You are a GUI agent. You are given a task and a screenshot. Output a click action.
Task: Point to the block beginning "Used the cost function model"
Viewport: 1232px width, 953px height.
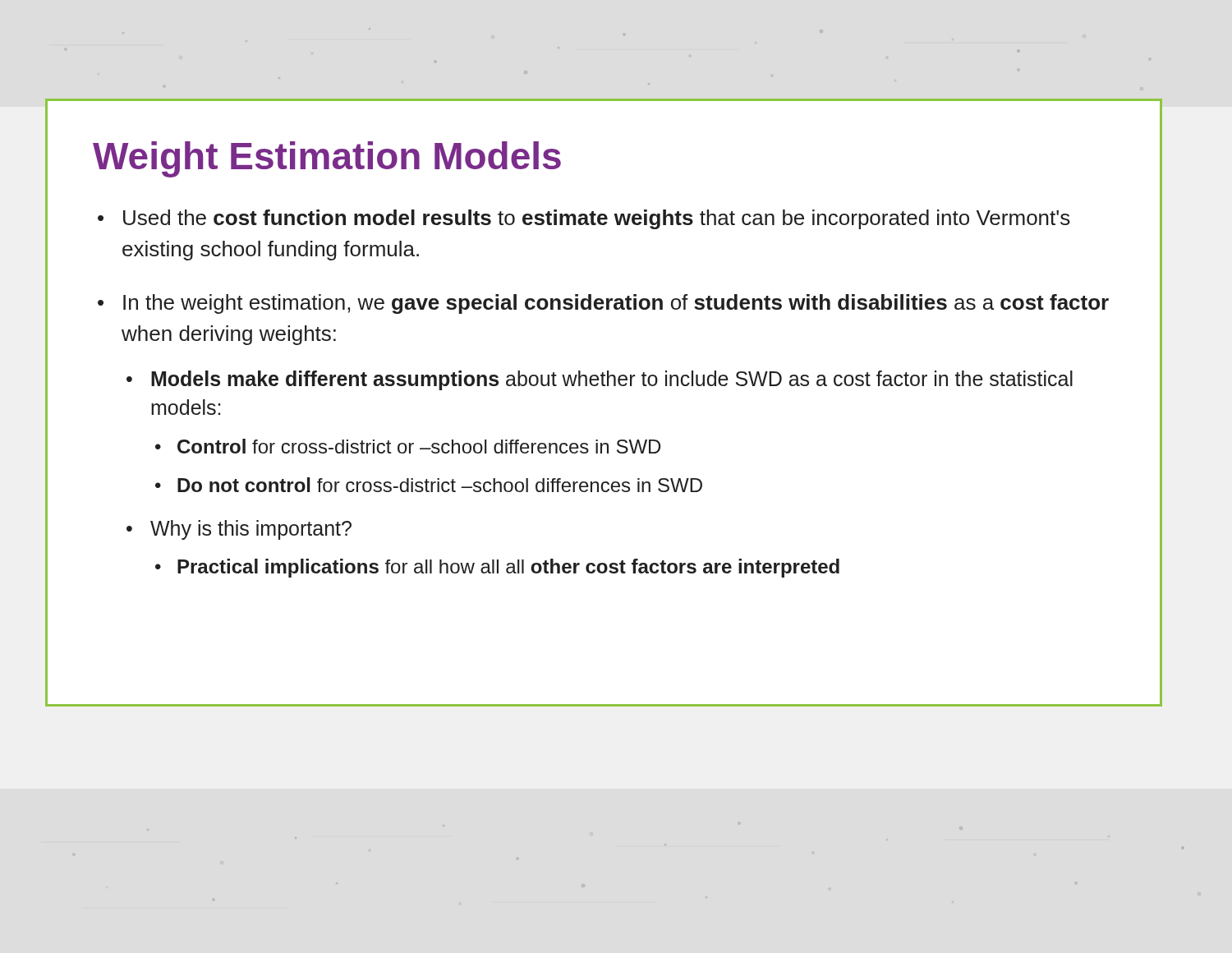tap(596, 233)
